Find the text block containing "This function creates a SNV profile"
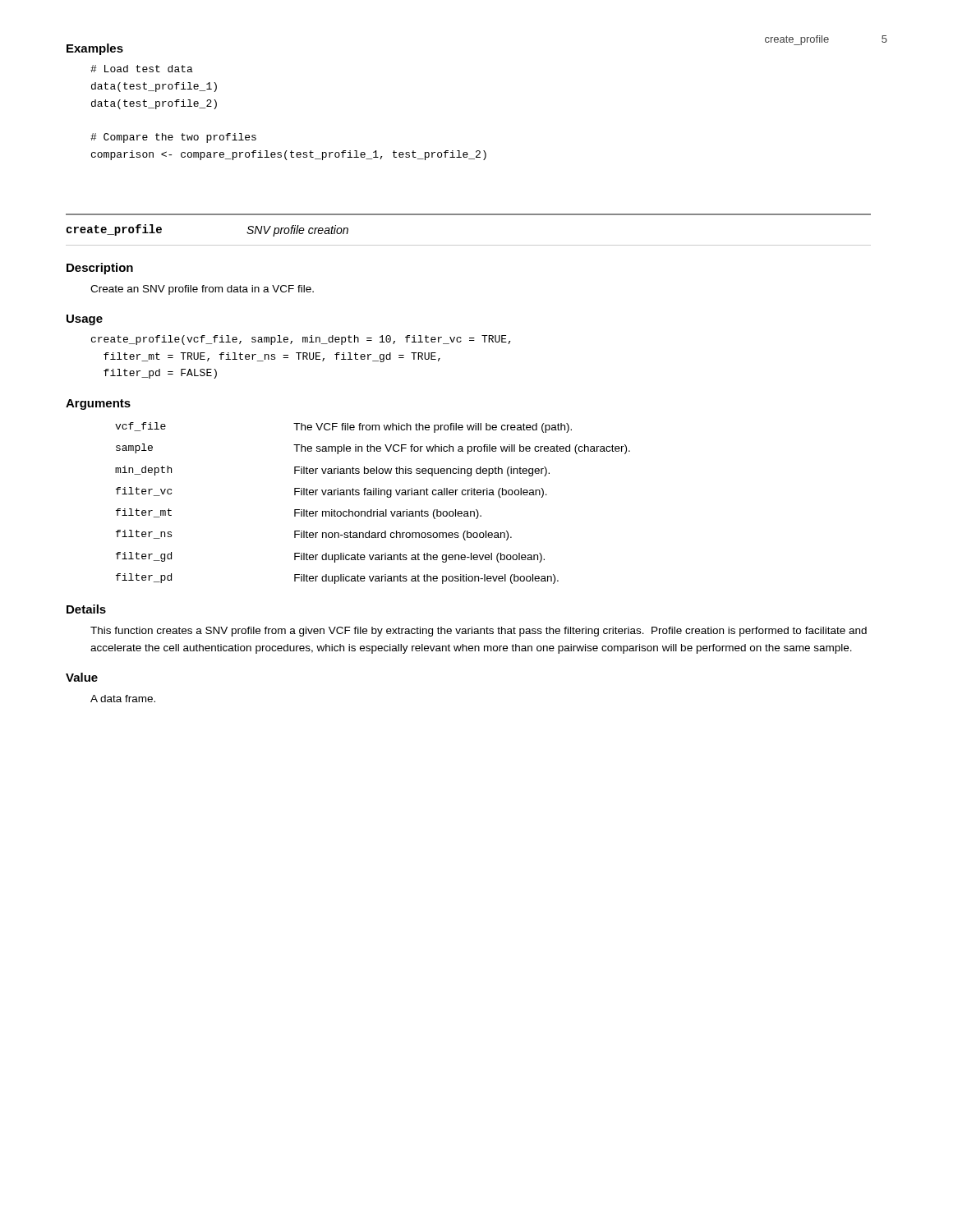Viewport: 953px width, 1232px height. pyautogui.click(x=479, y=639)
